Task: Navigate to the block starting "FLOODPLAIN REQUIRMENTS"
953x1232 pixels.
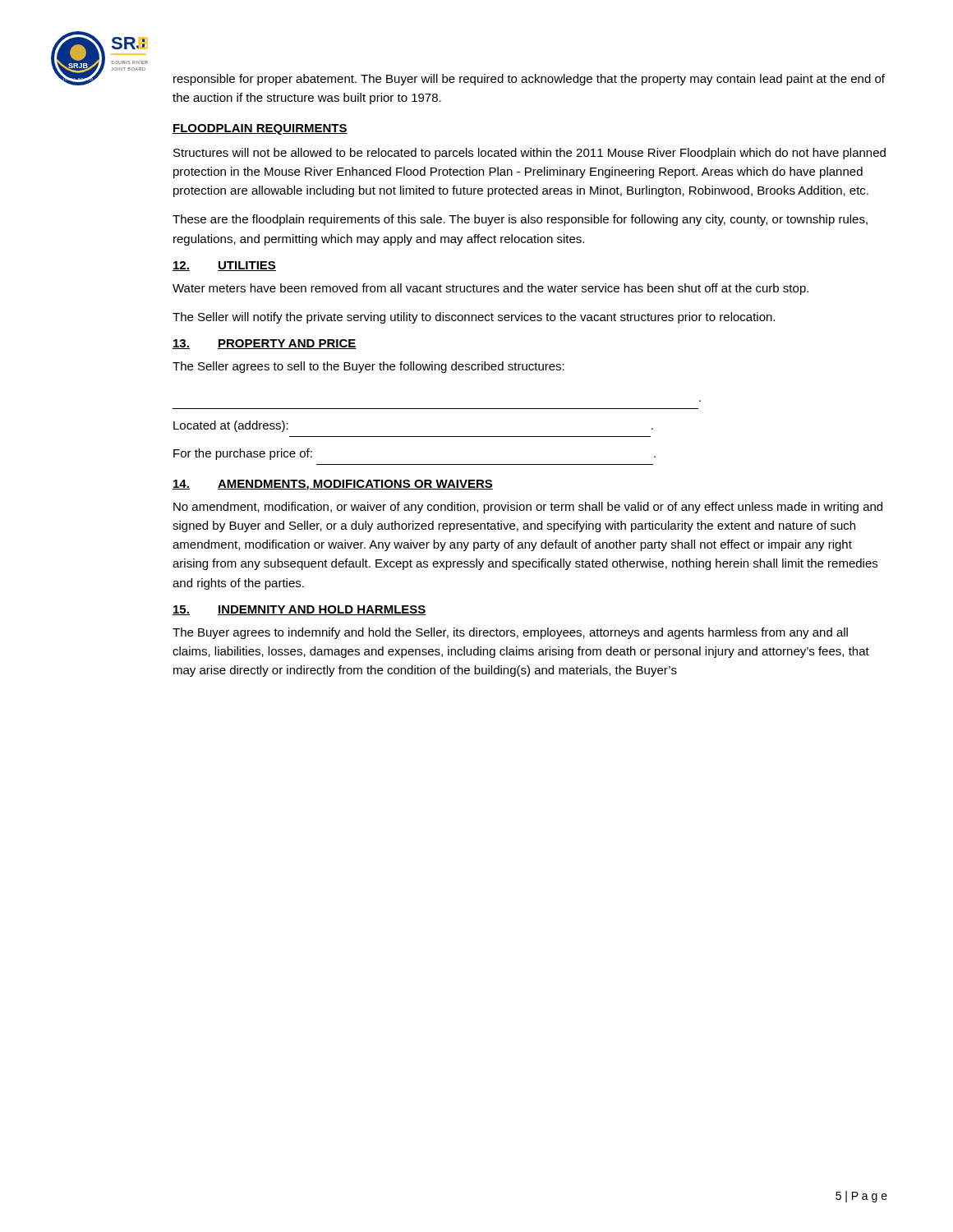Action: pos(260,129)
